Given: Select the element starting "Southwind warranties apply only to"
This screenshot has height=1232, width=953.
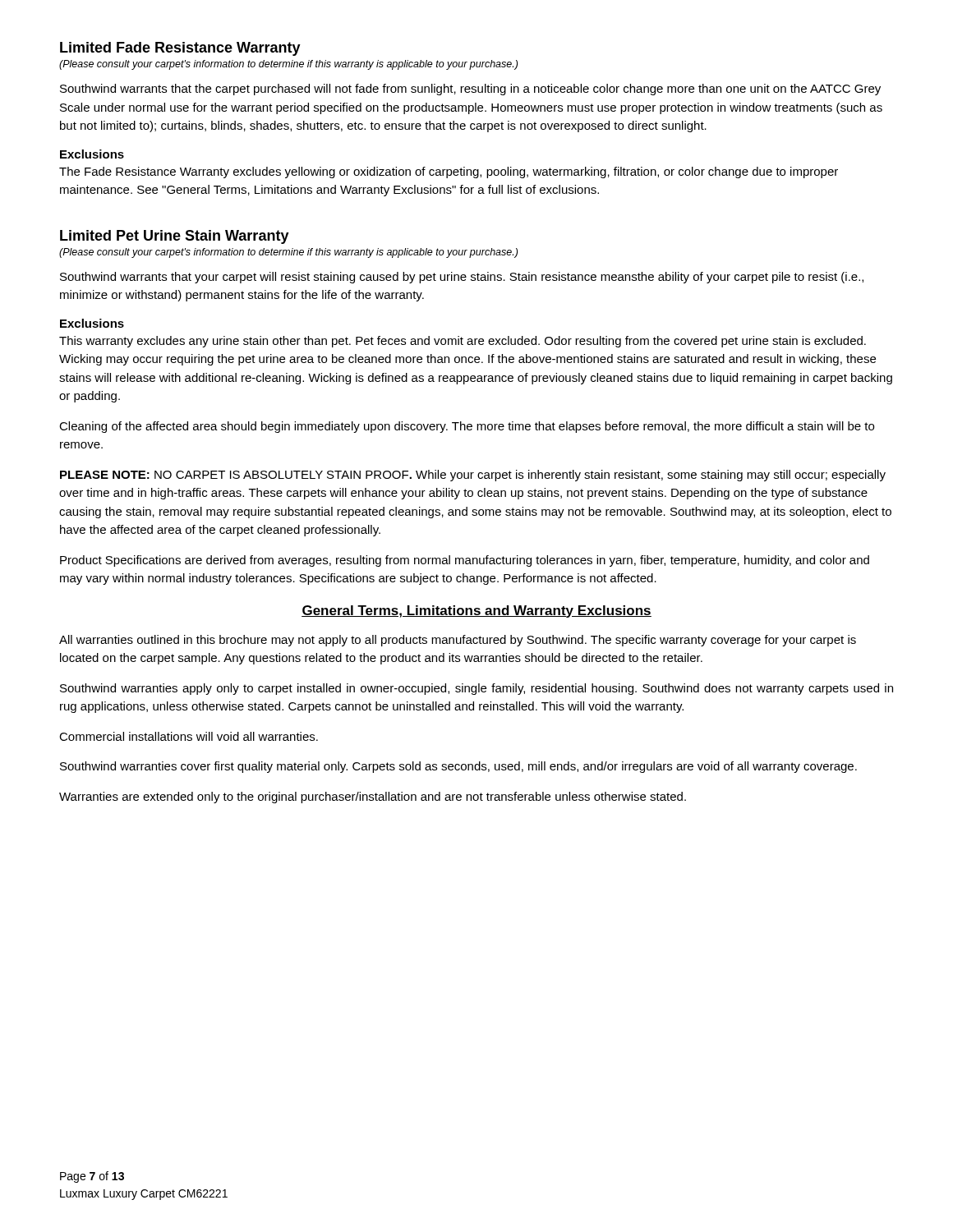Looking at the screenshot, I should 476,697.
